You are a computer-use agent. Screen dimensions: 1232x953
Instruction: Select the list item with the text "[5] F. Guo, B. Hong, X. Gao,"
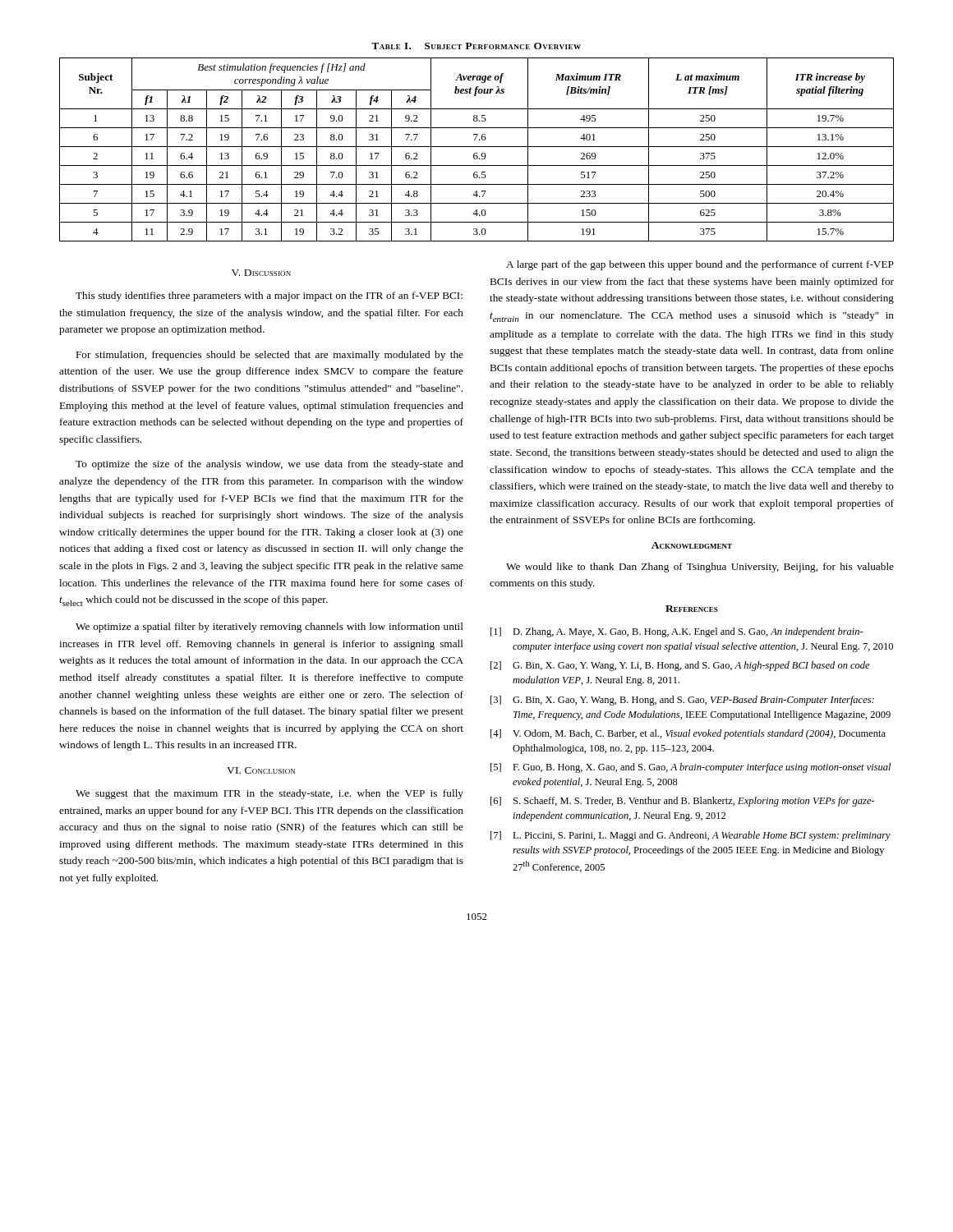692,775
